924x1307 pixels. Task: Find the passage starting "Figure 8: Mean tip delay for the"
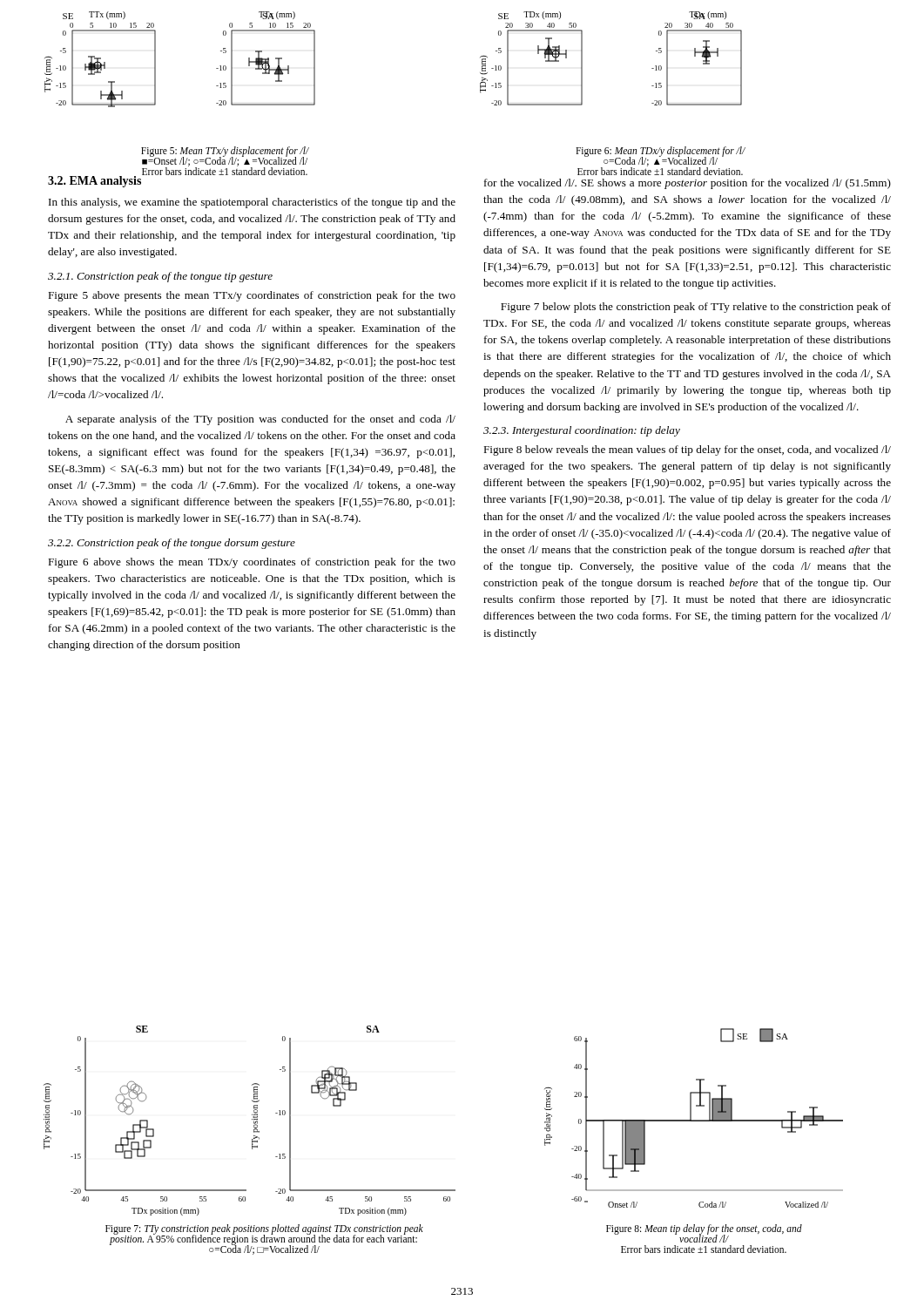tap(704, 1239)
